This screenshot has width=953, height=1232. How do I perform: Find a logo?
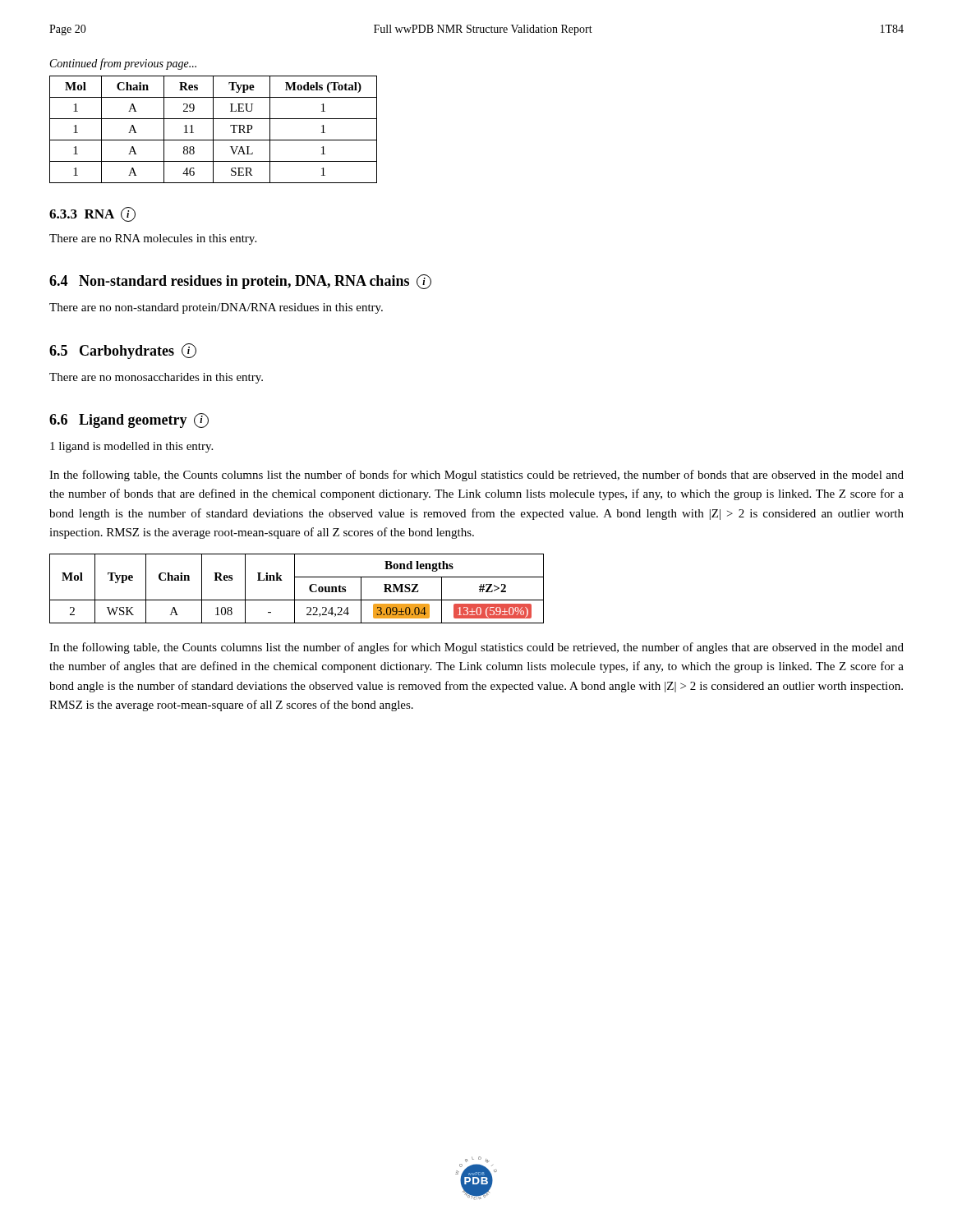[x=476, y=1178]
